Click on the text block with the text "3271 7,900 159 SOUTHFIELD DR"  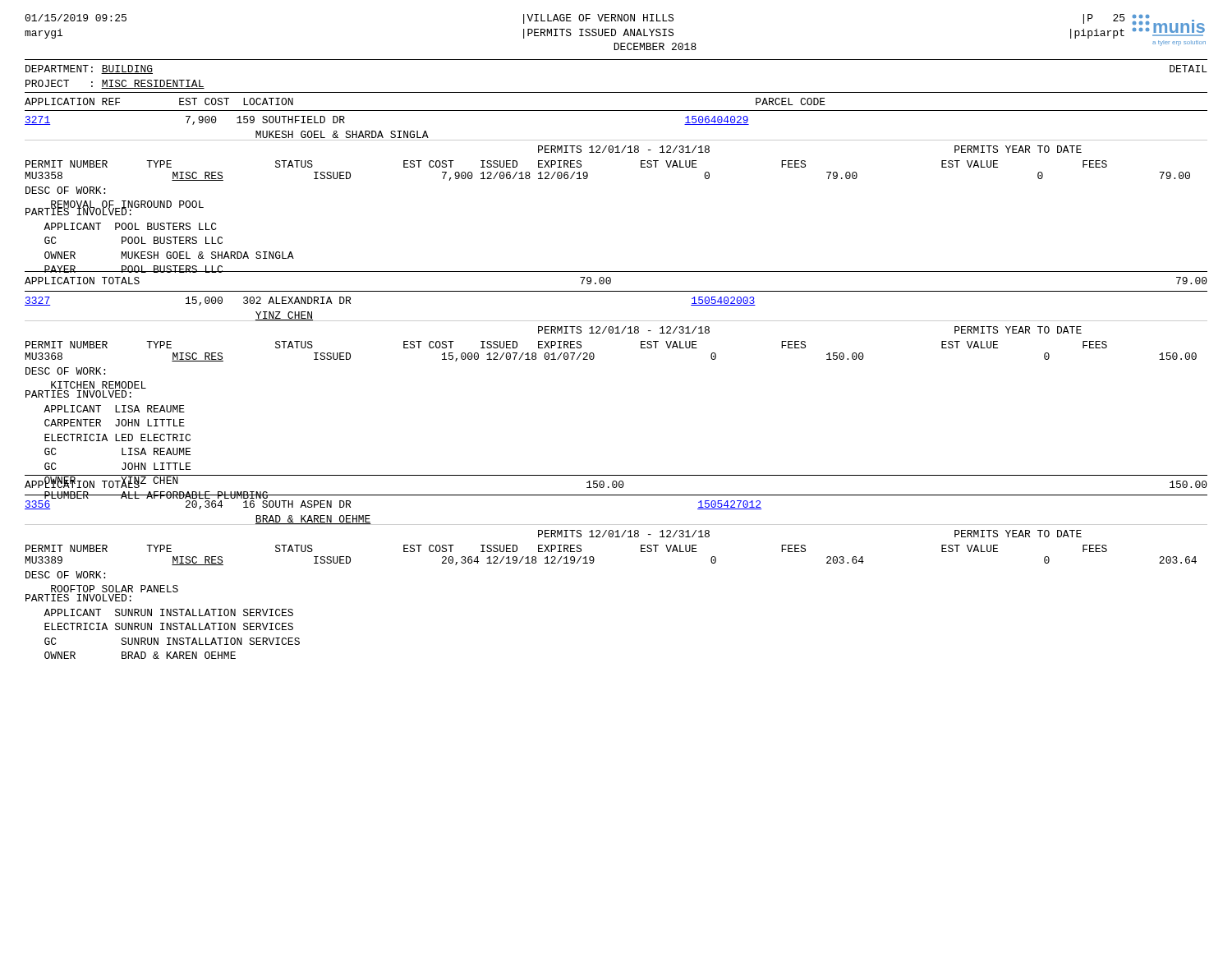[x=616, y=128]
